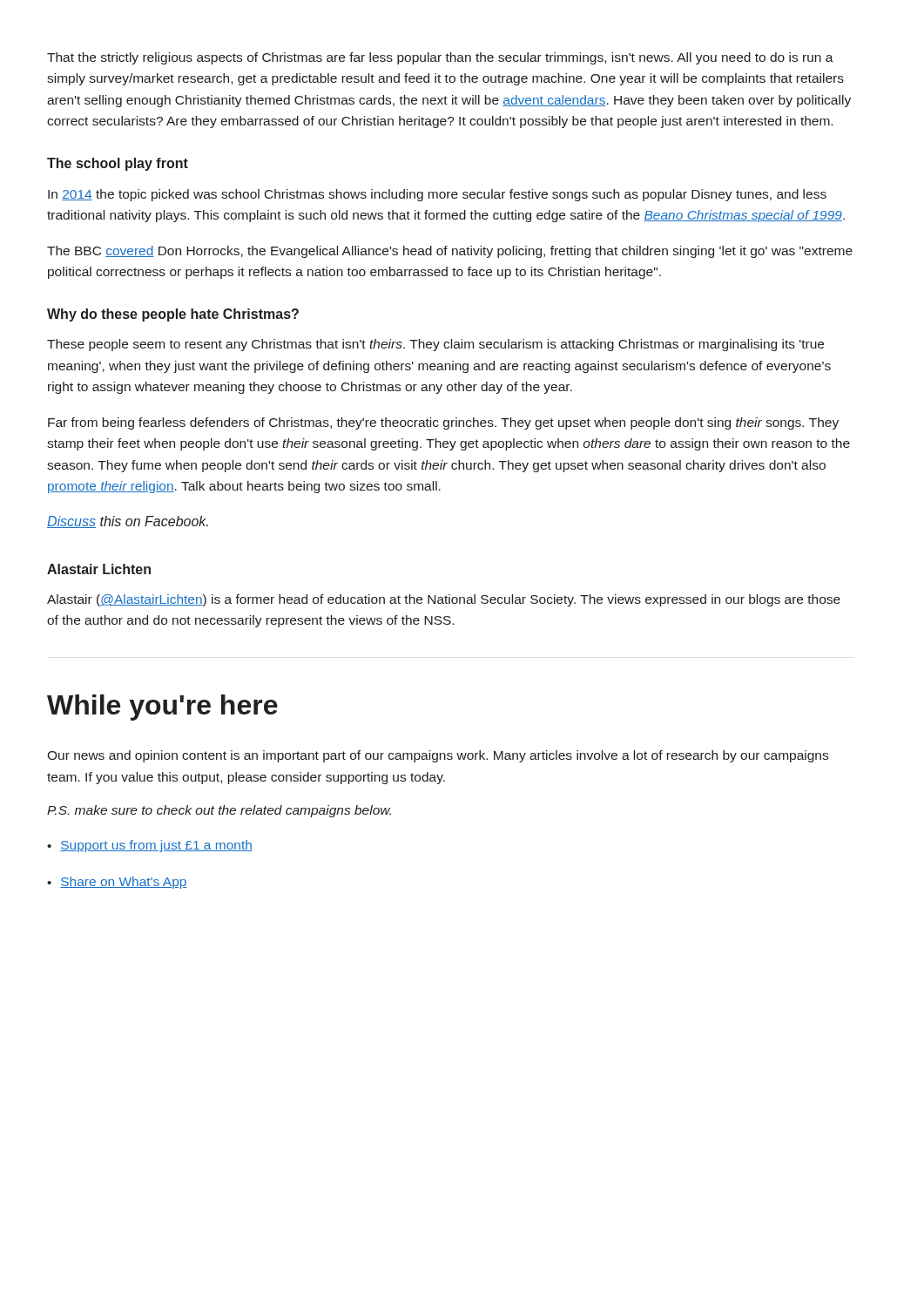Point to the region starting "In 2014 the"
Screen dimensions: 1307x924
point(446,204)
